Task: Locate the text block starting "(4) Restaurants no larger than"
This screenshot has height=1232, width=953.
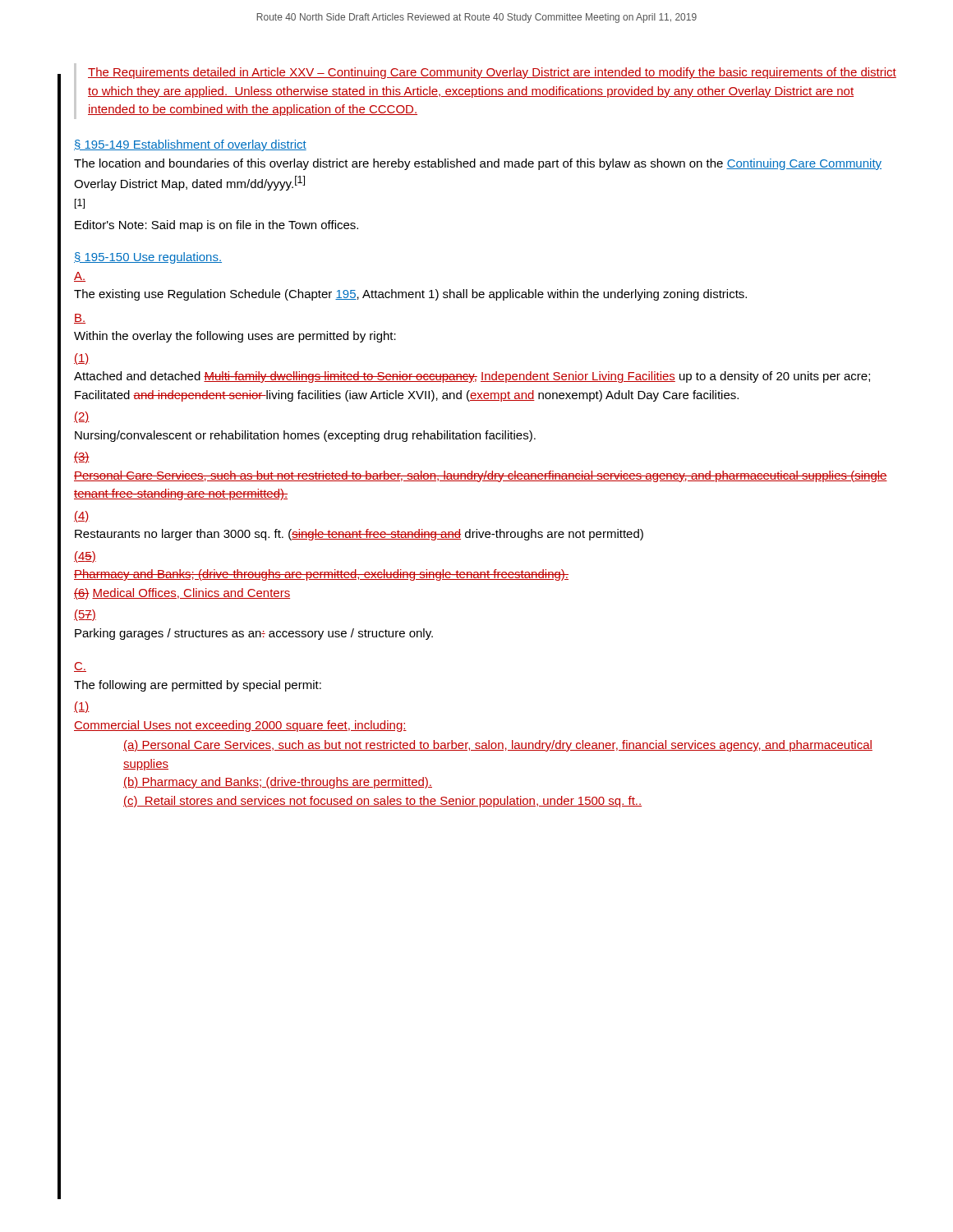Action: (359, 524)
